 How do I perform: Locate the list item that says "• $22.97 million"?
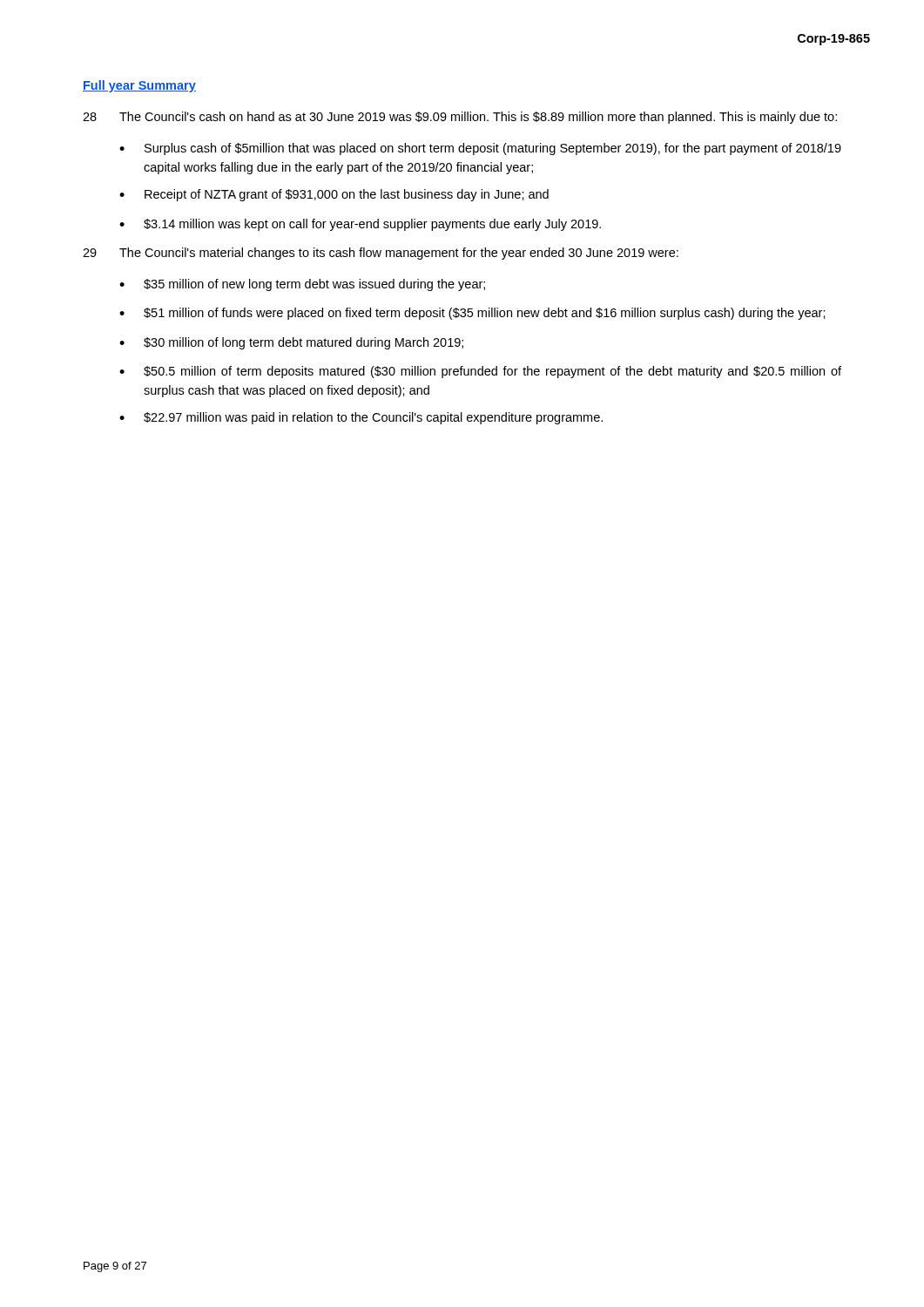click(480, 419)
